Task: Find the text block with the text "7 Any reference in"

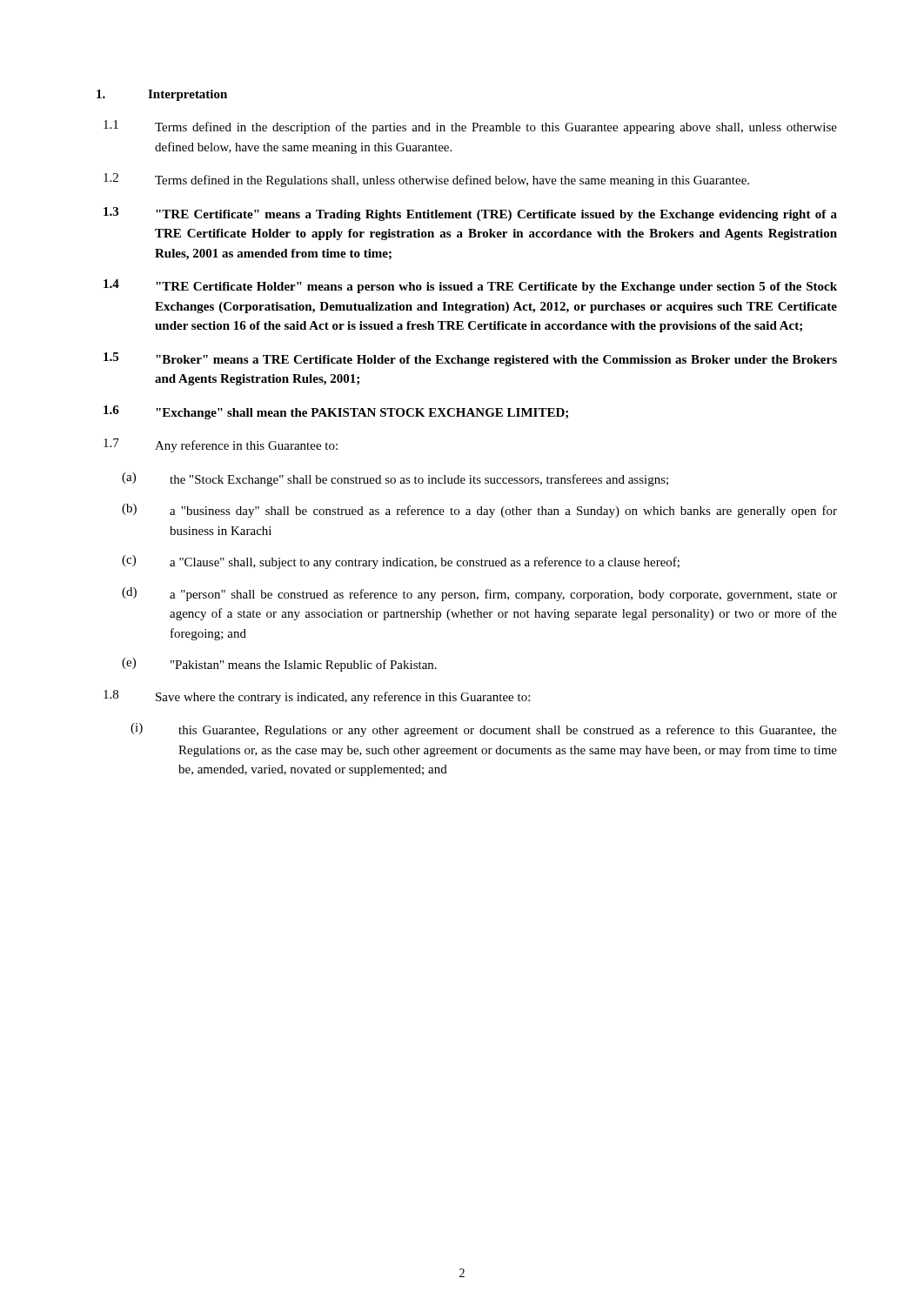Action: pos(221,445)
